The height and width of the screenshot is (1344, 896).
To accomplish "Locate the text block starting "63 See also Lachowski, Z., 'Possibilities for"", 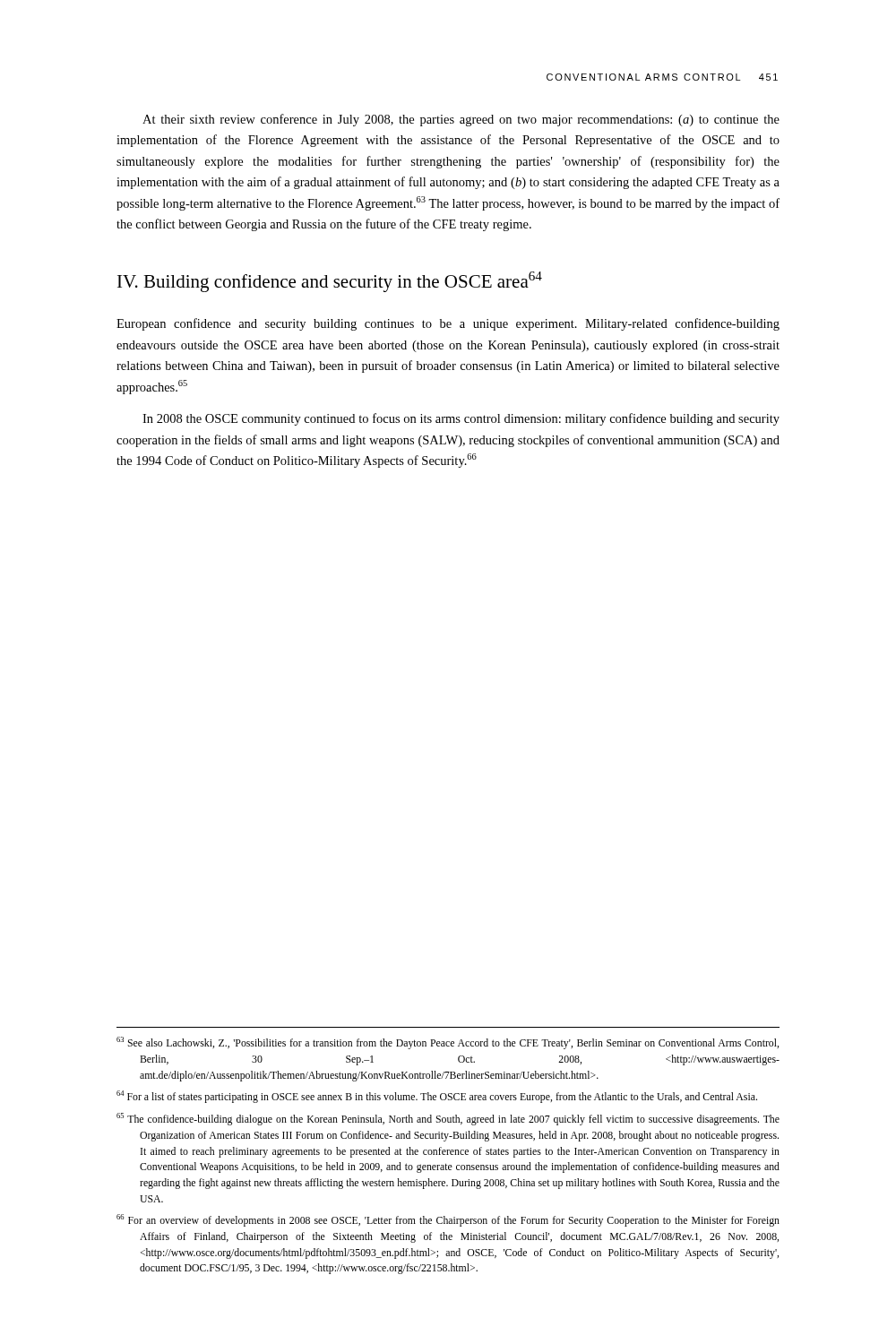I will click(448, 1059).
